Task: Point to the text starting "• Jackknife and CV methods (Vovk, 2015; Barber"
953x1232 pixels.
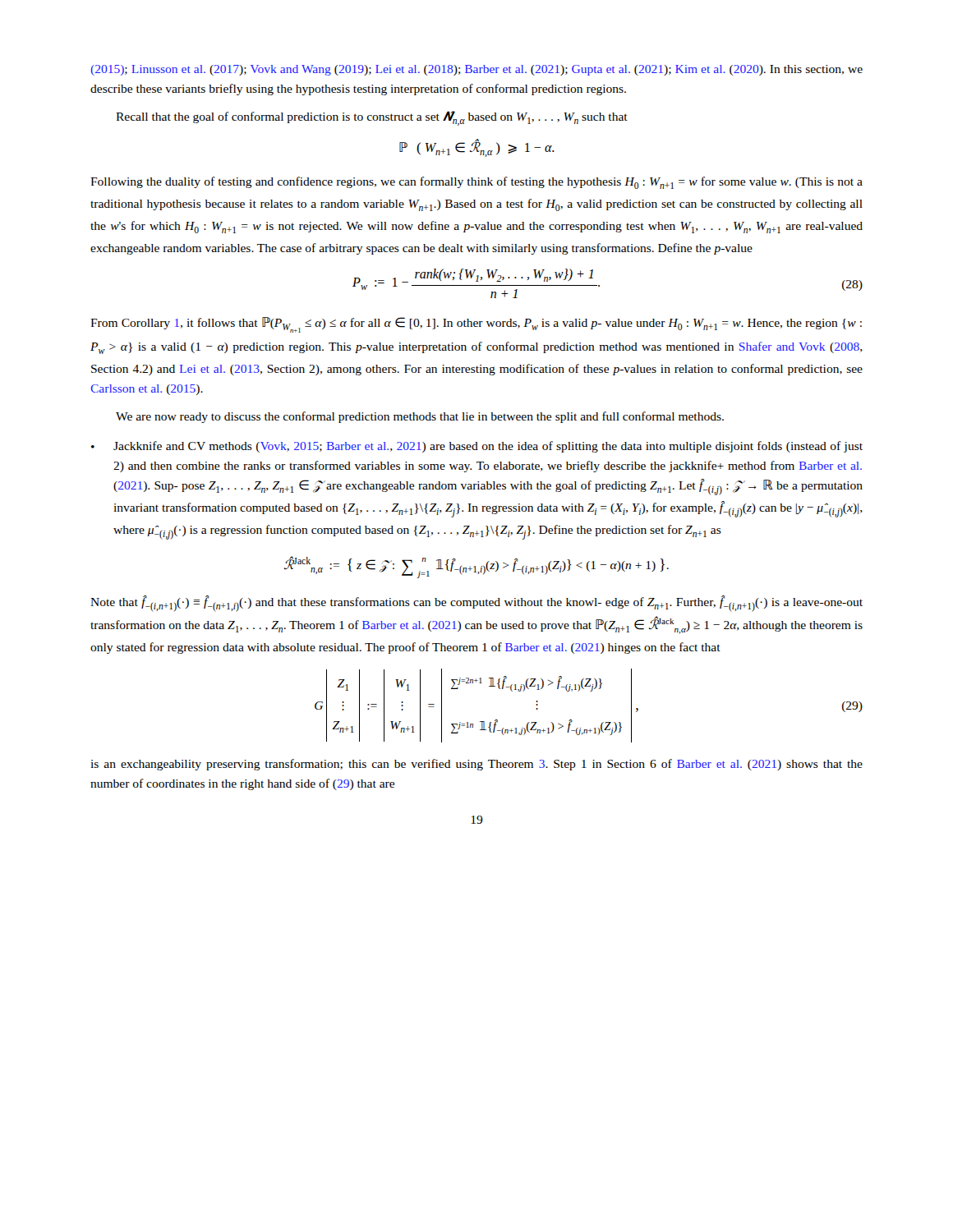Action: tap(476, 489)
